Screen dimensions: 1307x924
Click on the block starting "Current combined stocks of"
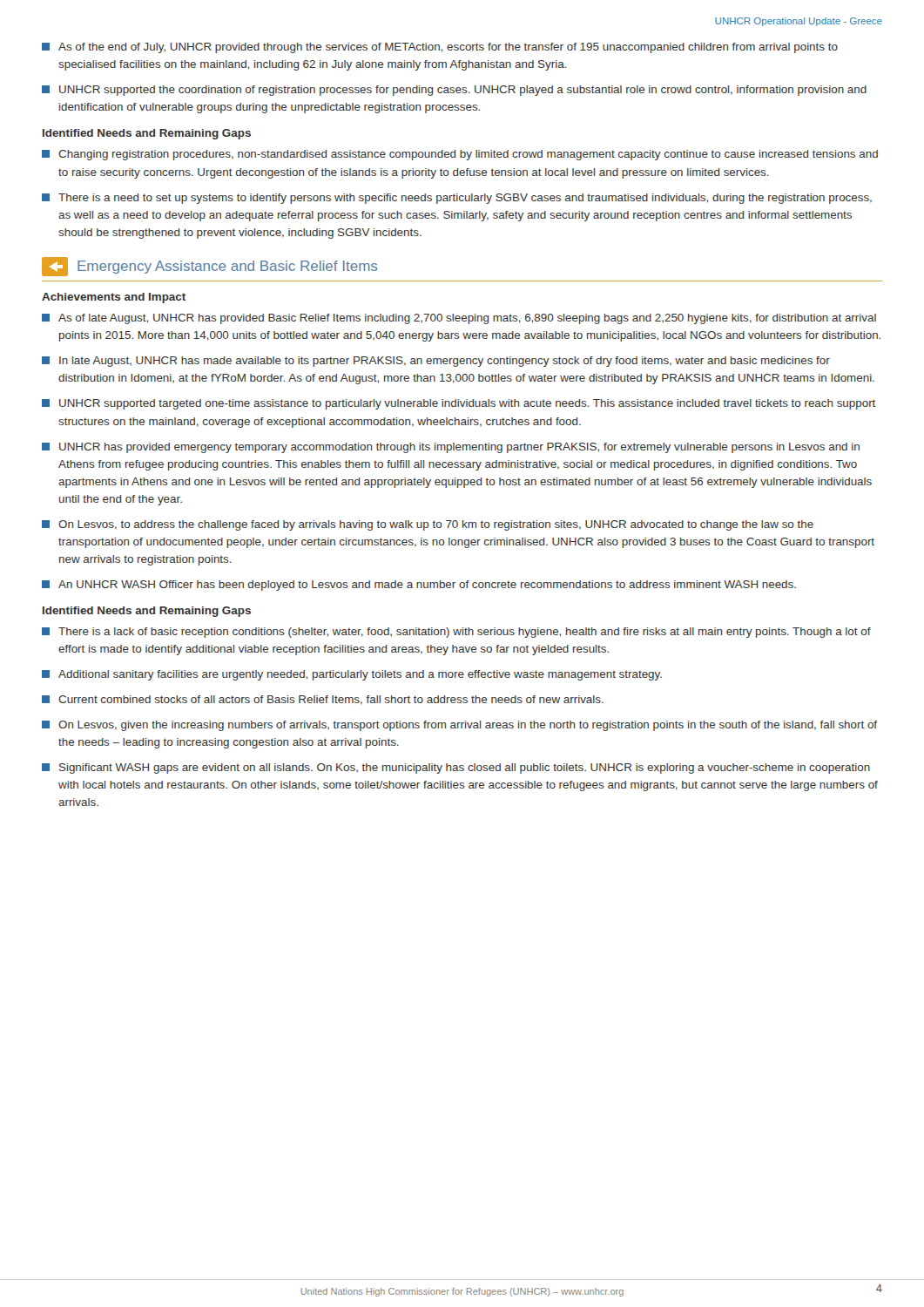(323, 700)
